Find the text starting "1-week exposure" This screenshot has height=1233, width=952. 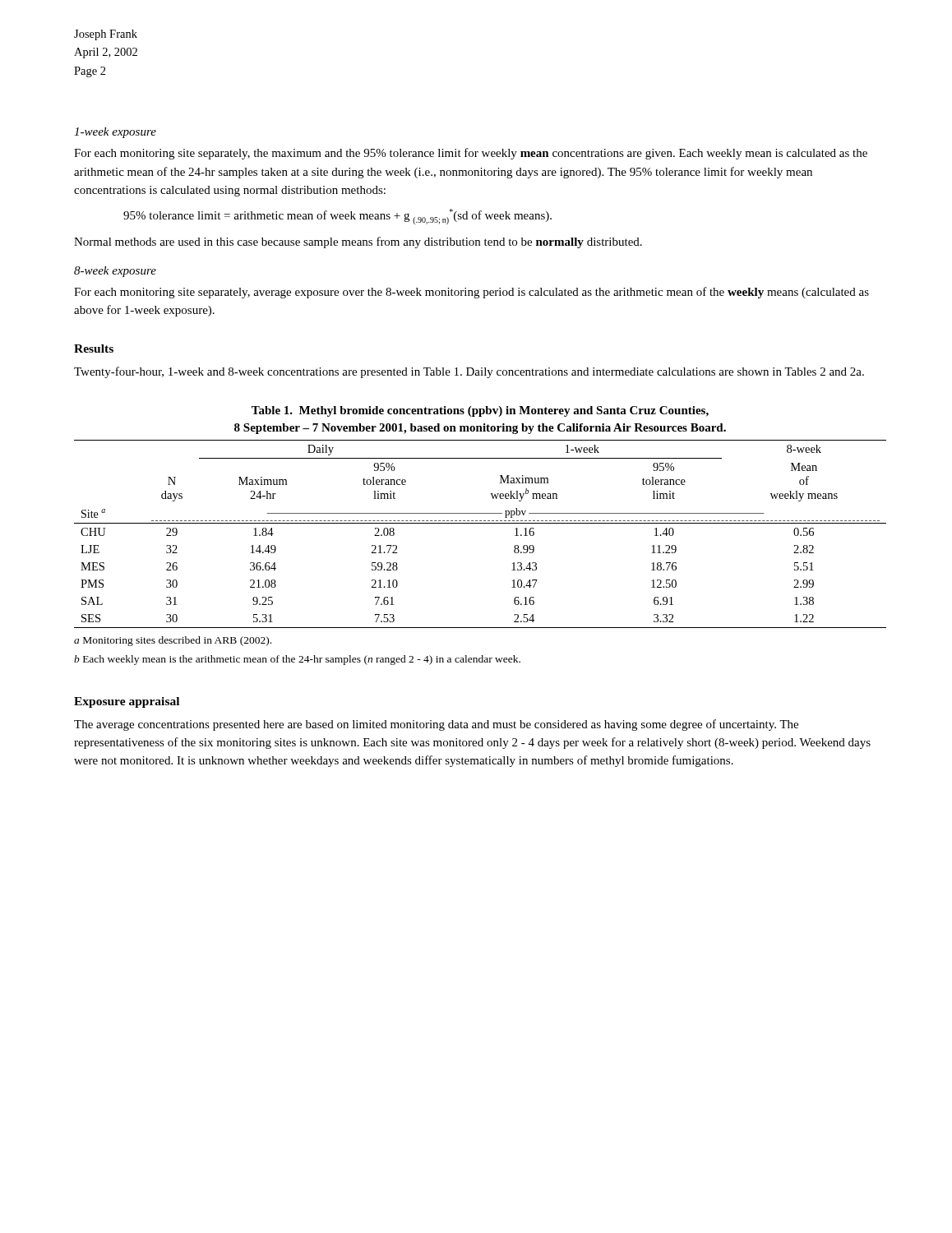[x=115, y=132]
